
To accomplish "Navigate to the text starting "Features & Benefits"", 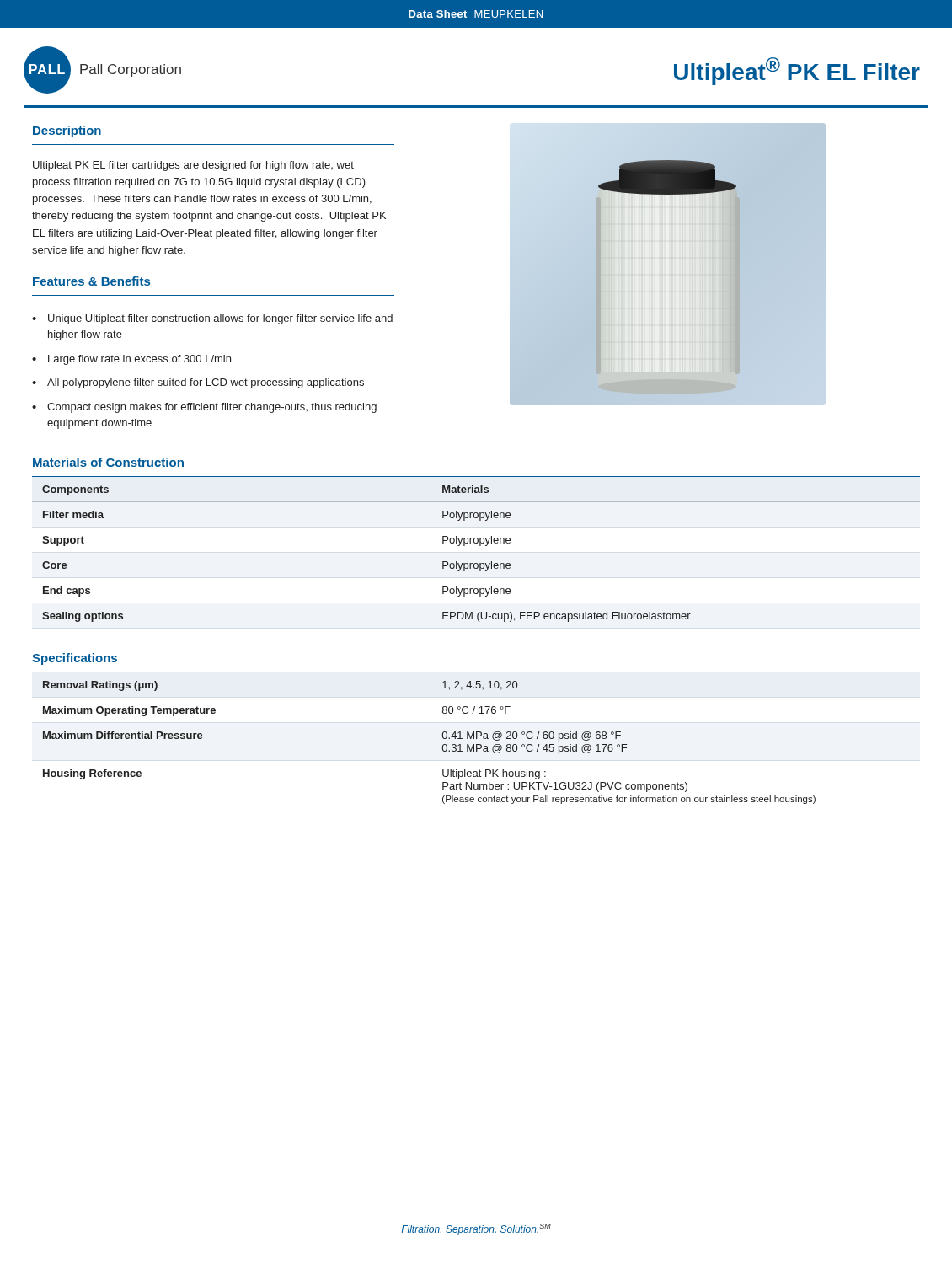I will point(91,281).
